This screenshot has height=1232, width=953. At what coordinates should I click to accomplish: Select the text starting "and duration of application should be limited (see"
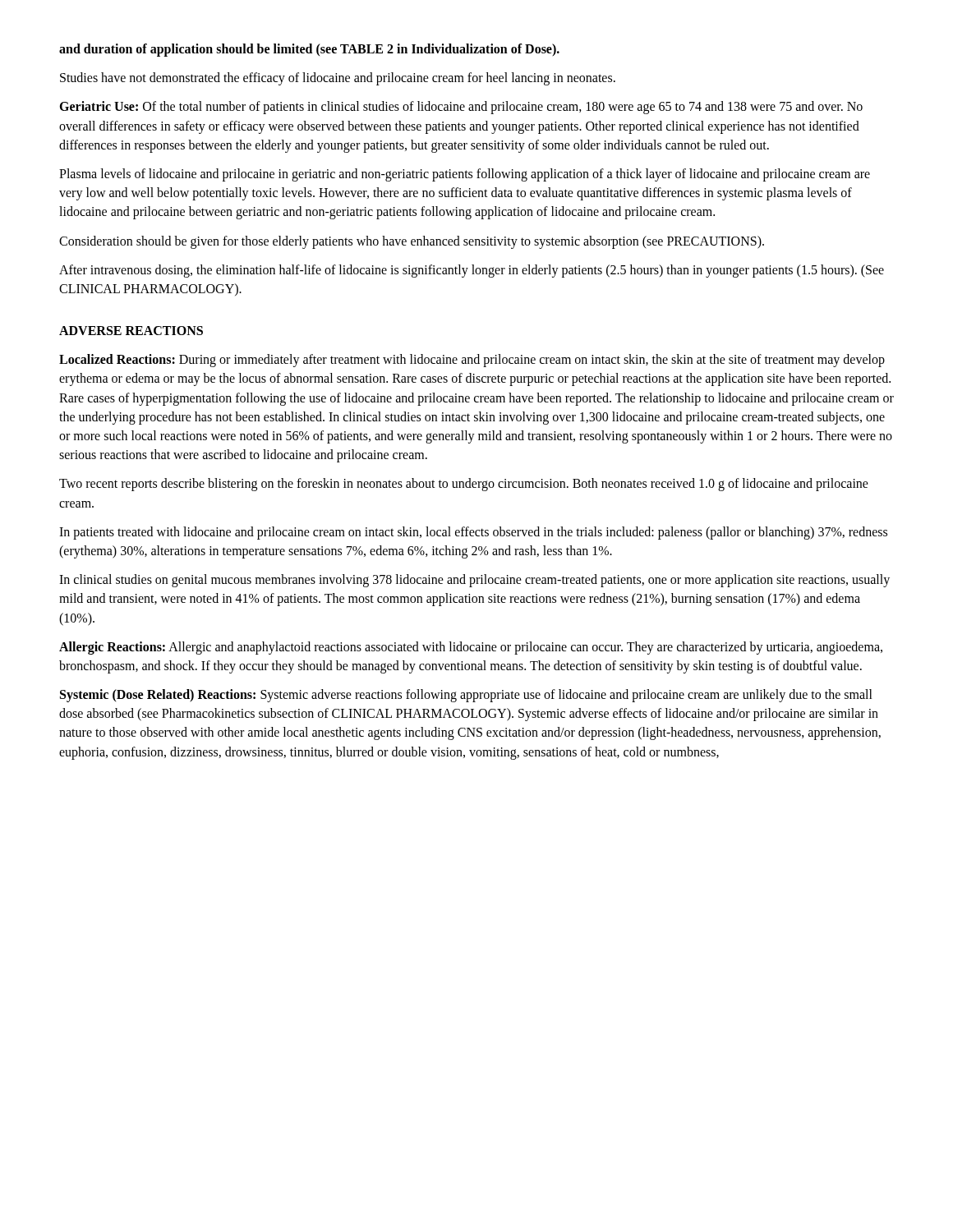tap(309, 49)
